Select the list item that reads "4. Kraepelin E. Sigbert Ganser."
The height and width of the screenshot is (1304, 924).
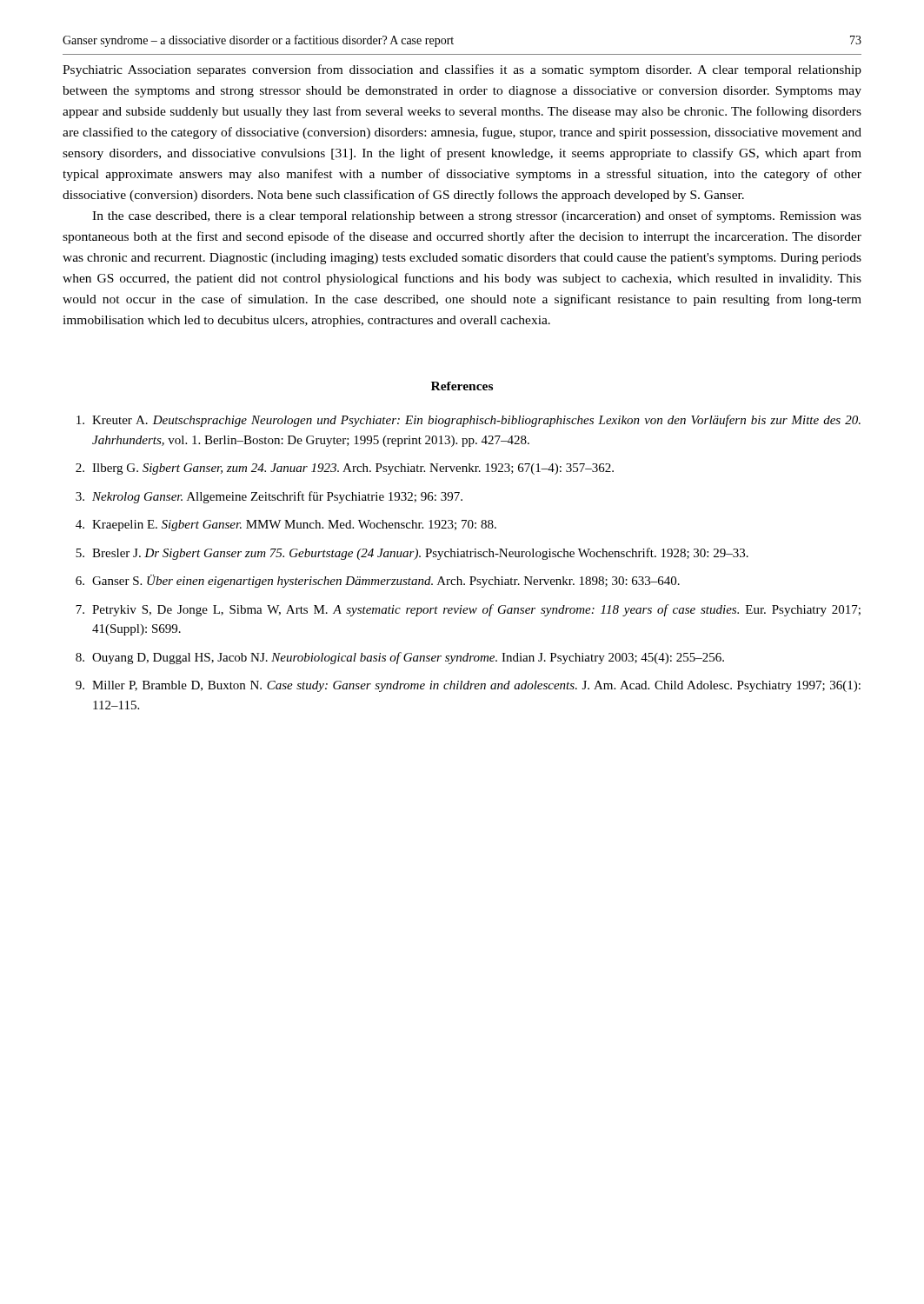462,525
